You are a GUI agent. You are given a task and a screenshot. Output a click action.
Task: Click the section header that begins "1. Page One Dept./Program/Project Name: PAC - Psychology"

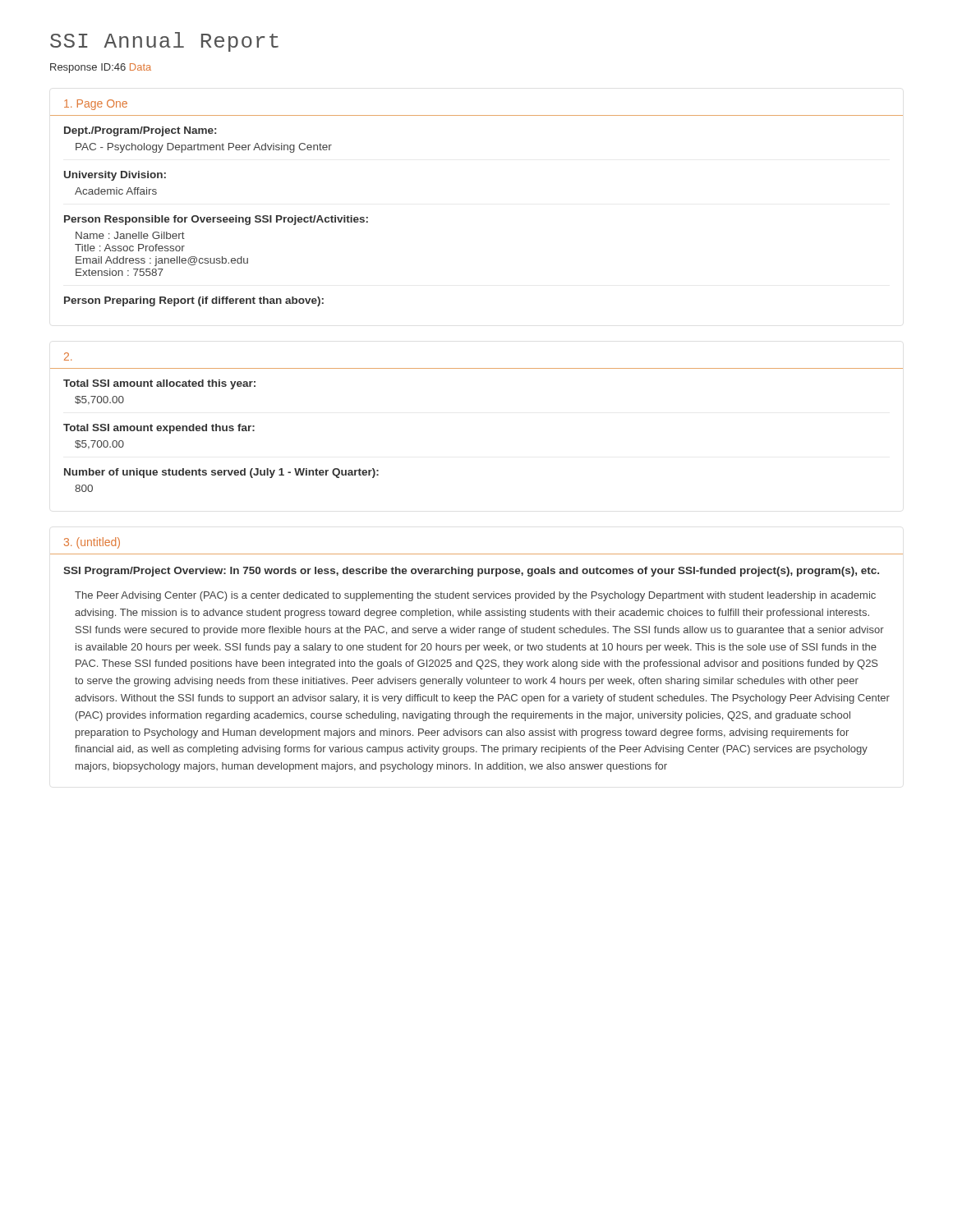coord(96,105)
